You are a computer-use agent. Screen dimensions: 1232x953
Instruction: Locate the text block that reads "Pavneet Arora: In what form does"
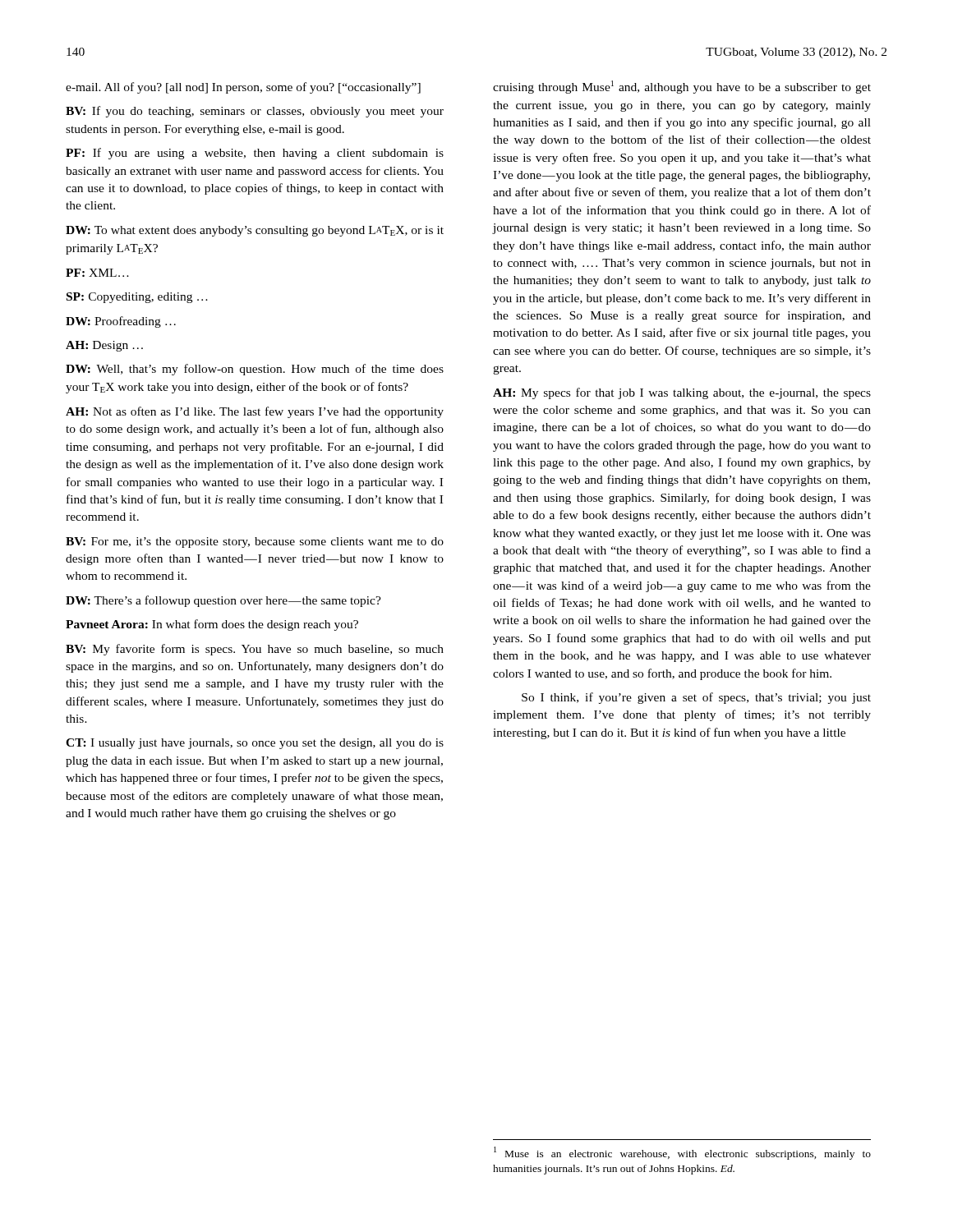click(x=255, y=624)
